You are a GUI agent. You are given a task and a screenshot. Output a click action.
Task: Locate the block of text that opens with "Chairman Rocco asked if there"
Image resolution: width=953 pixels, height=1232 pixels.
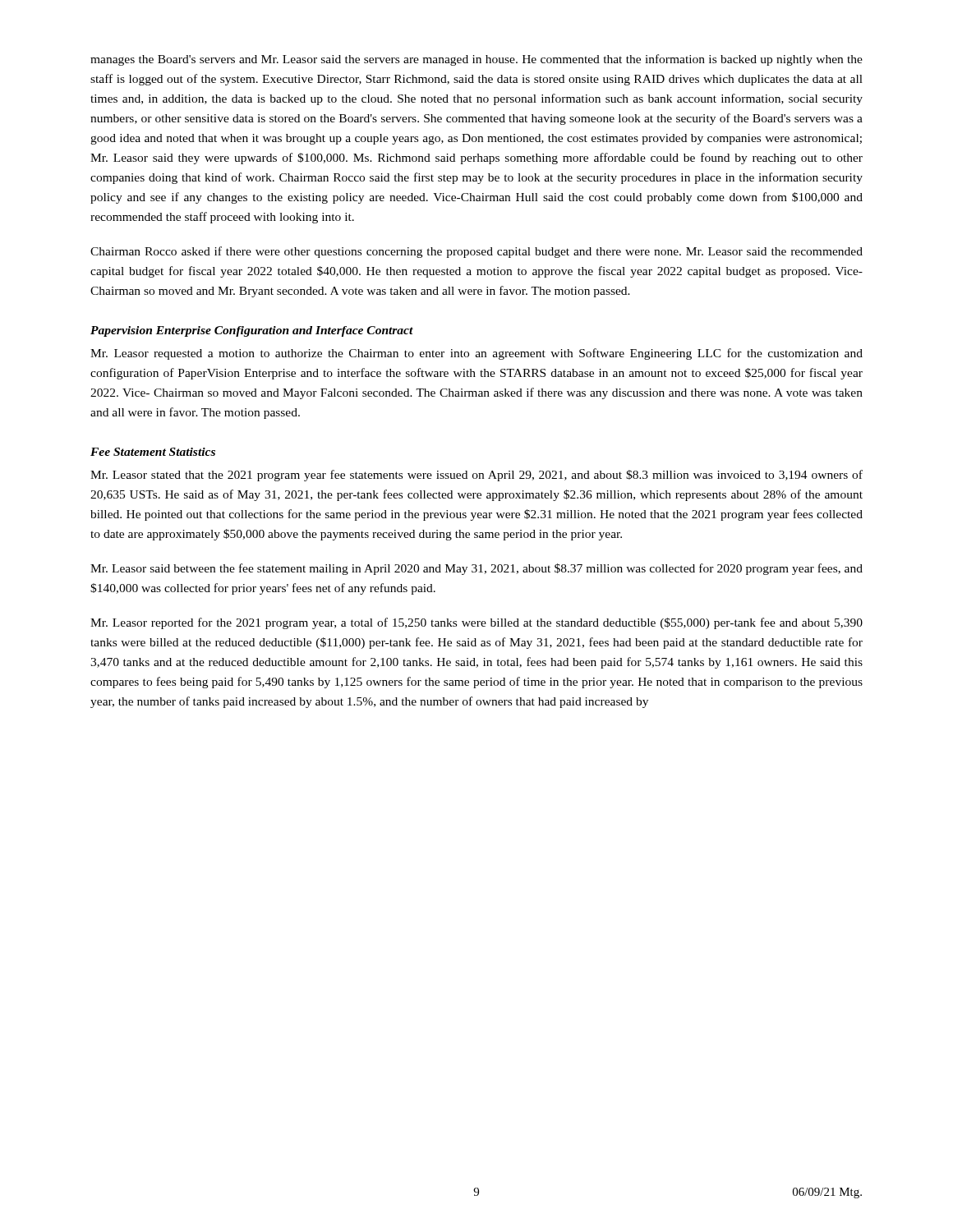(476, 271)
